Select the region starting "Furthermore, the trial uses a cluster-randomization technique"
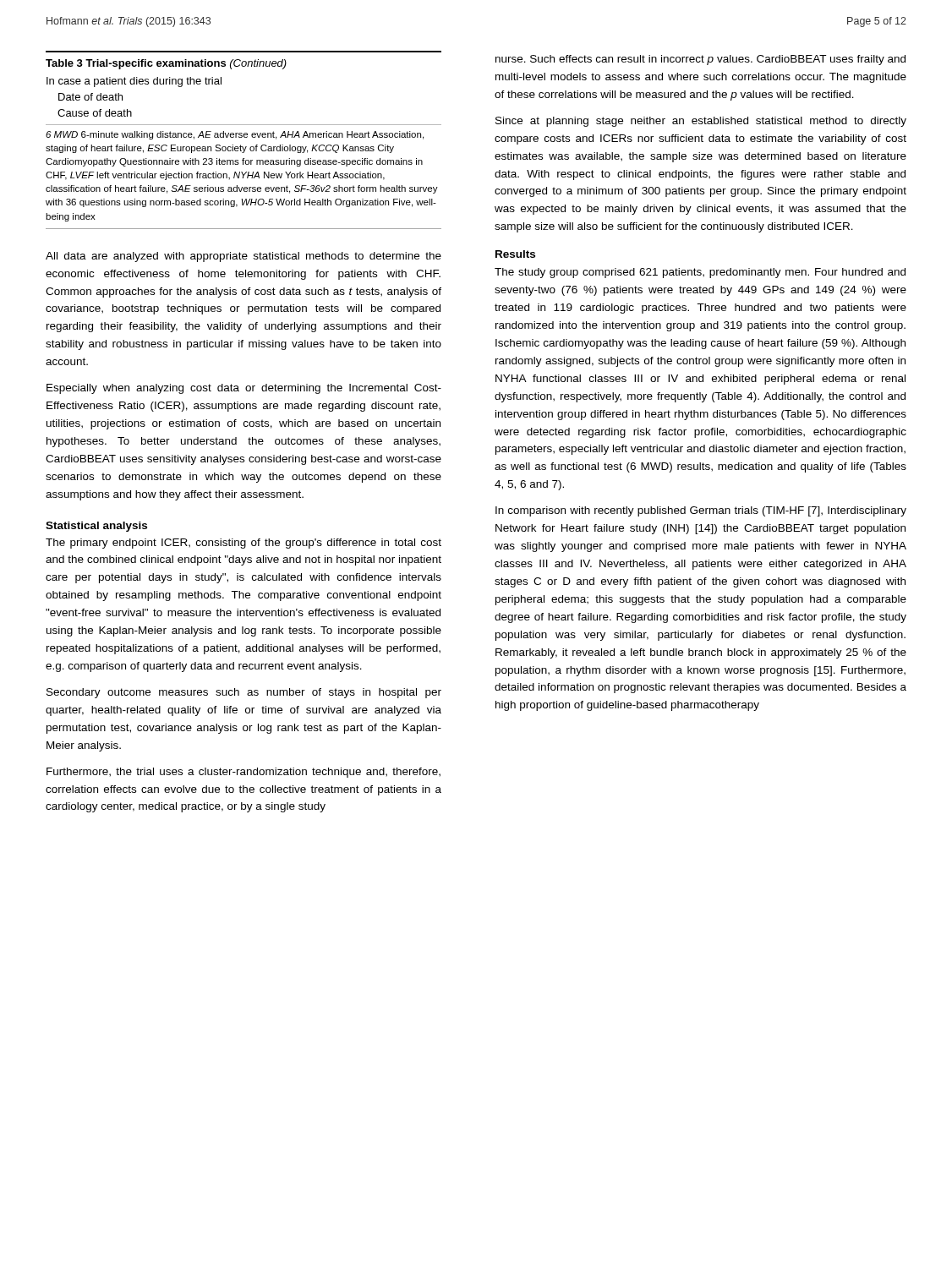Viewport: 952px width, 1268px height. tap(244, 789)
